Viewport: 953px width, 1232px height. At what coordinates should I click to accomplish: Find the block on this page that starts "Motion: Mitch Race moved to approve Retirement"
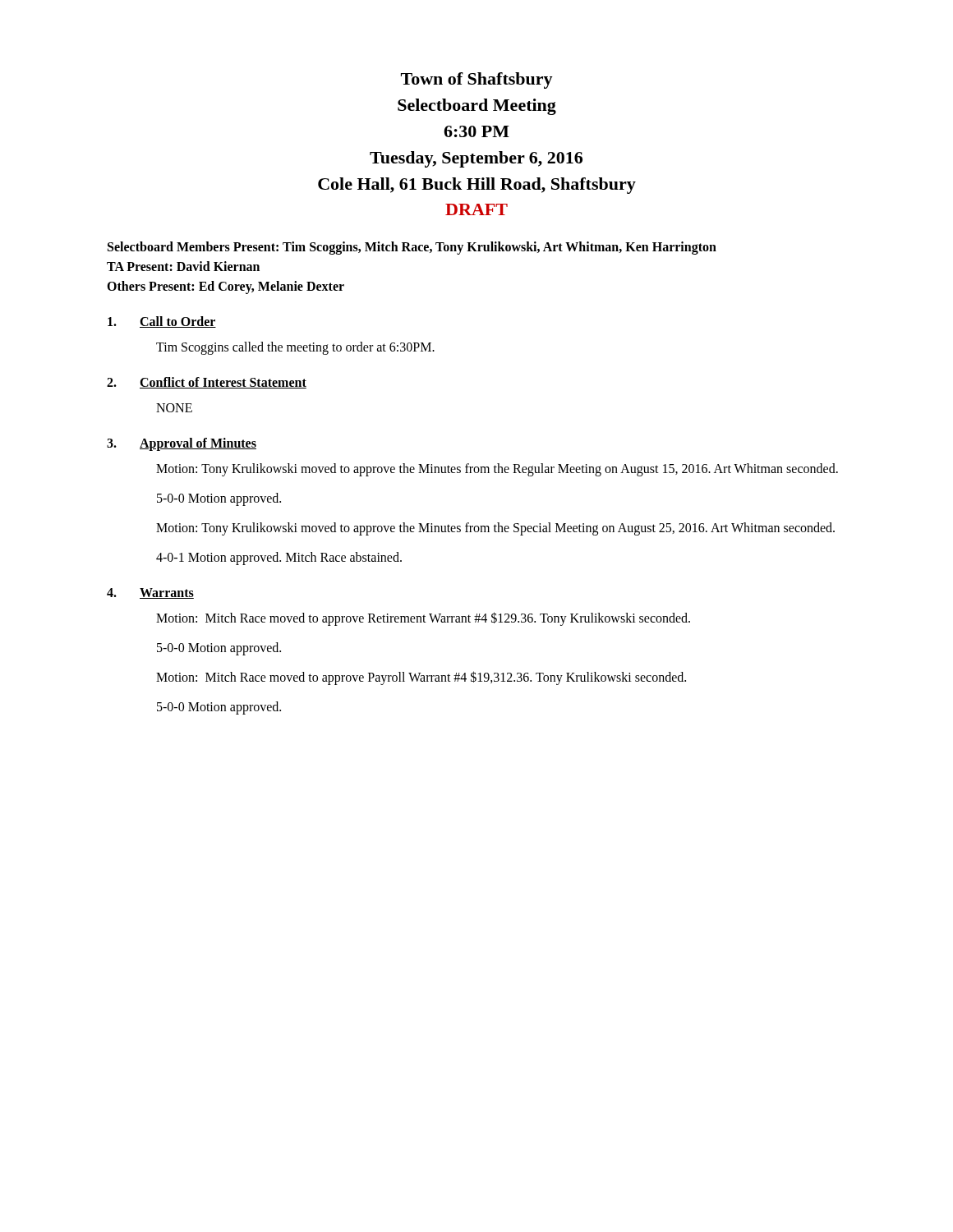pyautogui.click(x=424, y=618)
